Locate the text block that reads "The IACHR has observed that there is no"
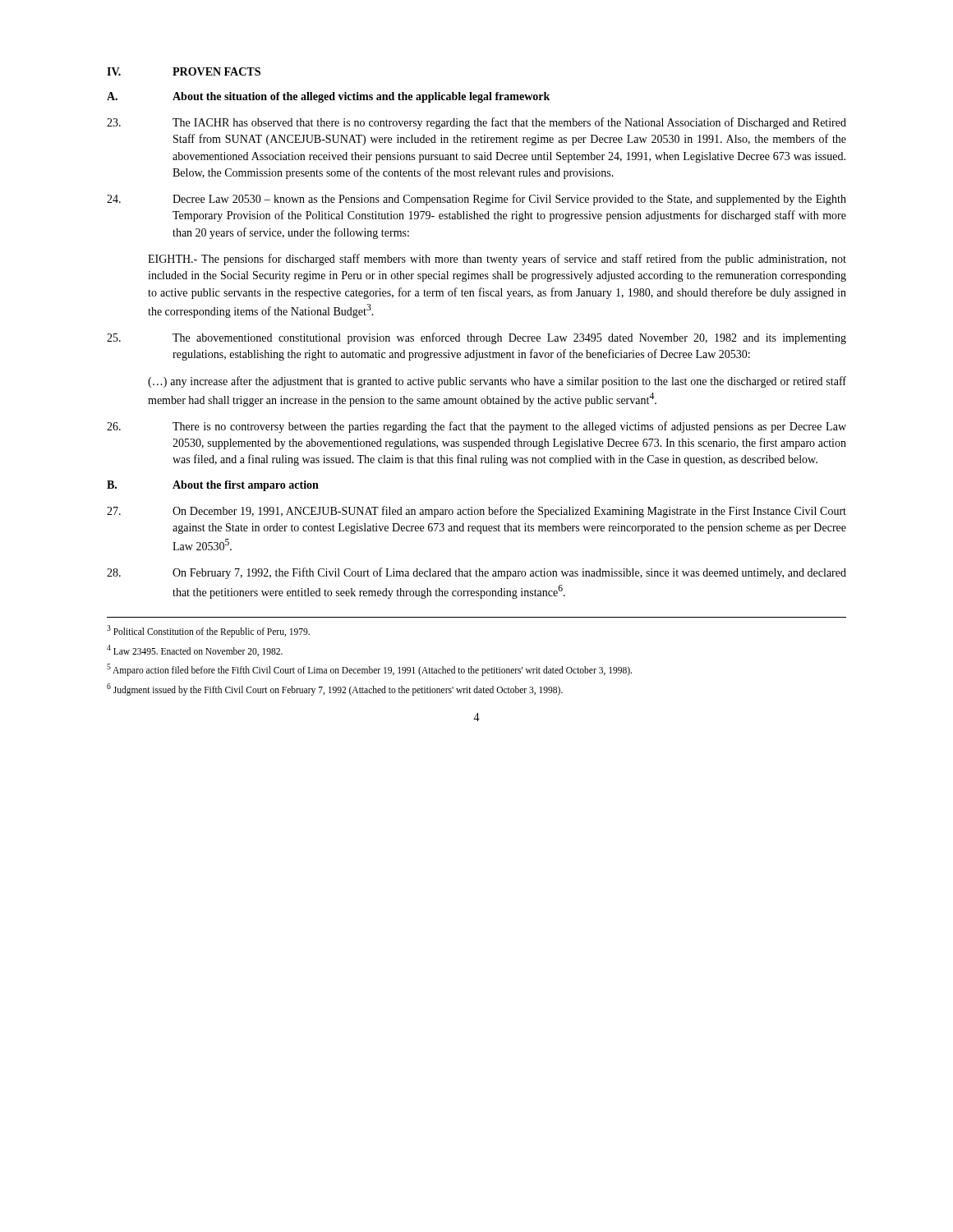Image resolution: width=953 pixels, height=1232 pixels. (476, 148)
